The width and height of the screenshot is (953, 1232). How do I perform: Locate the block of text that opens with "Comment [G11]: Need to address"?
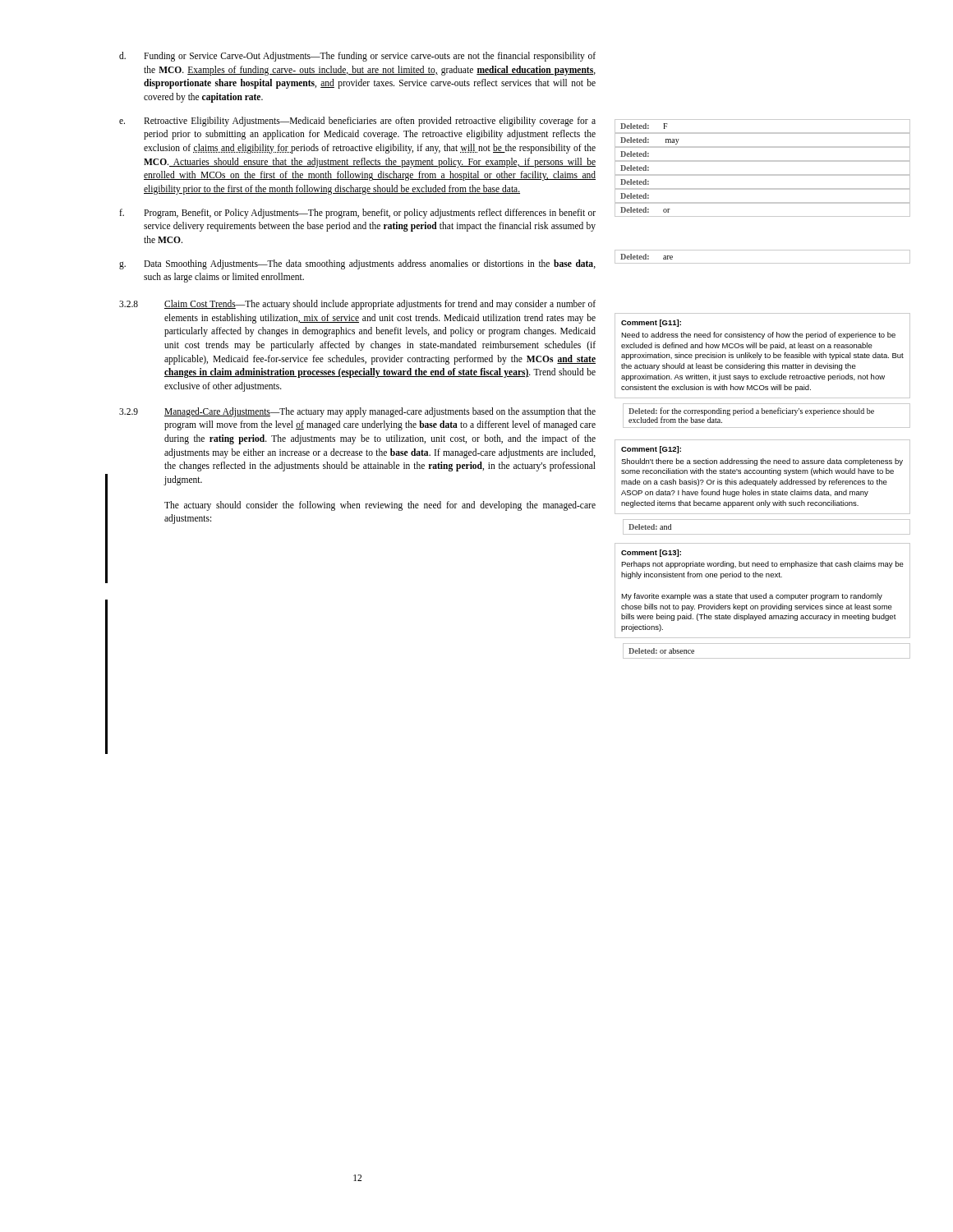tap(762, 355)
